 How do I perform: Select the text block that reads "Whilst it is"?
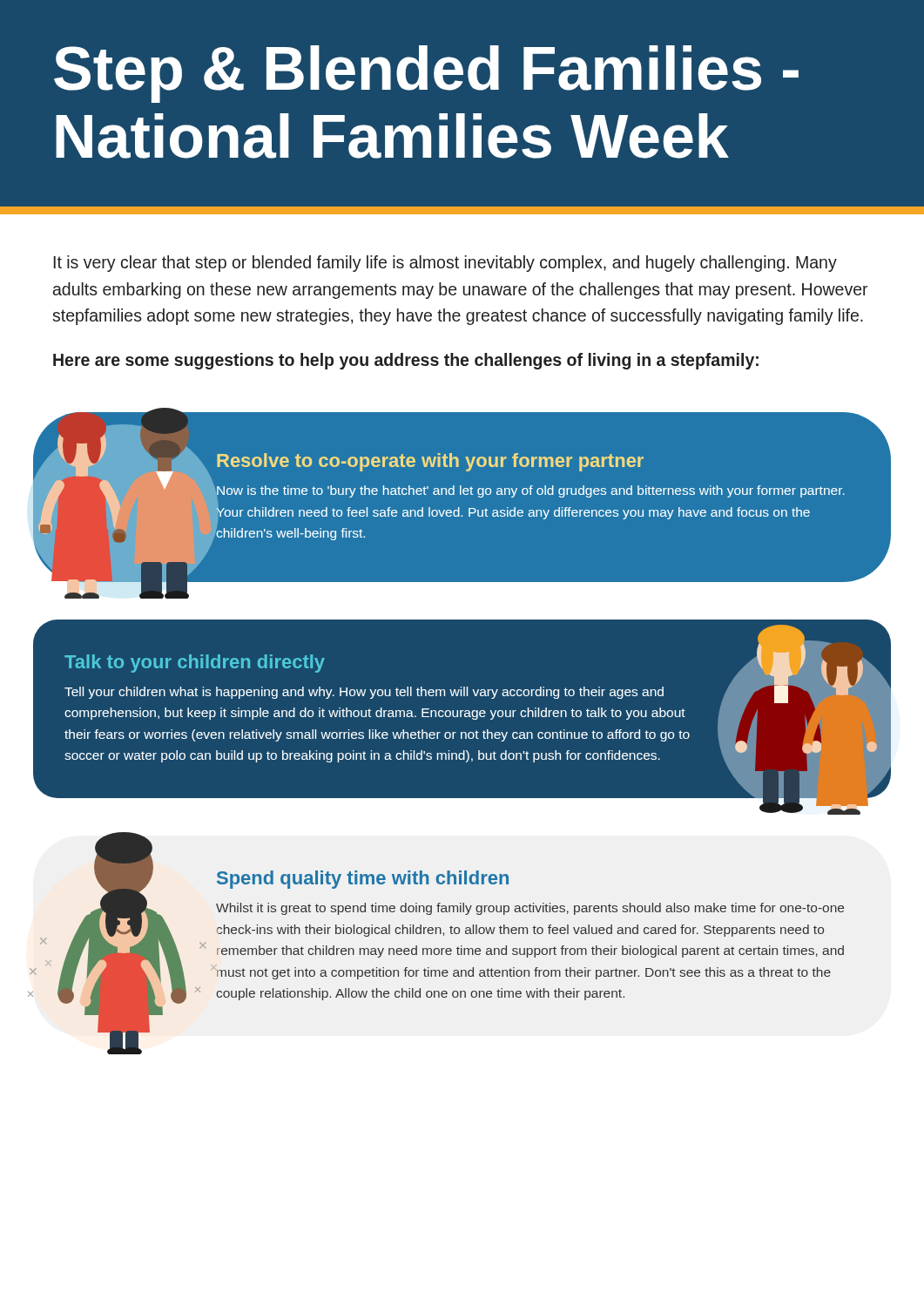[530, 950]
